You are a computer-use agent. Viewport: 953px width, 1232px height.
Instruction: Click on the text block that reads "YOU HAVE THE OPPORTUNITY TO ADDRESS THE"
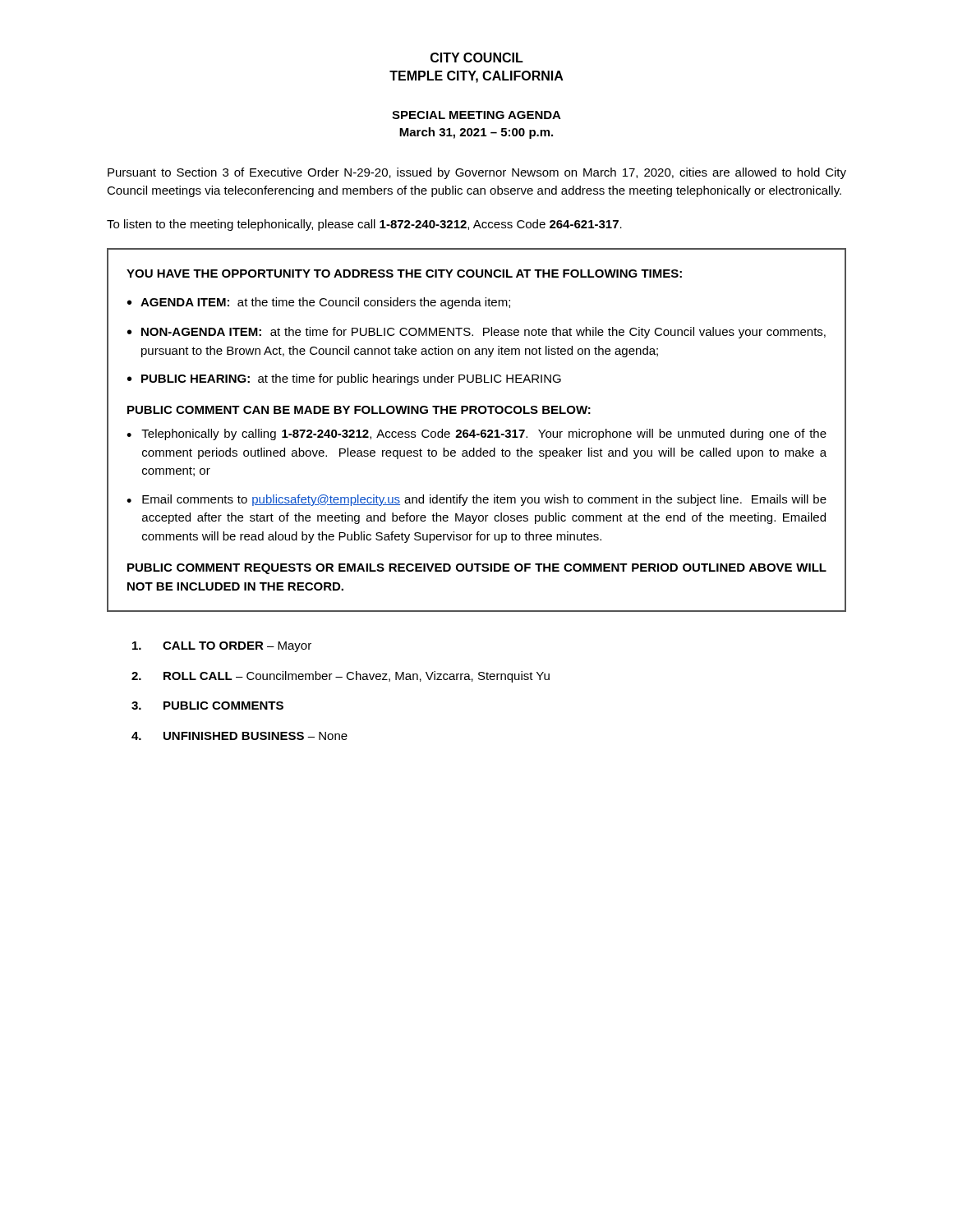pyautogui.click(x=476, y=430)
